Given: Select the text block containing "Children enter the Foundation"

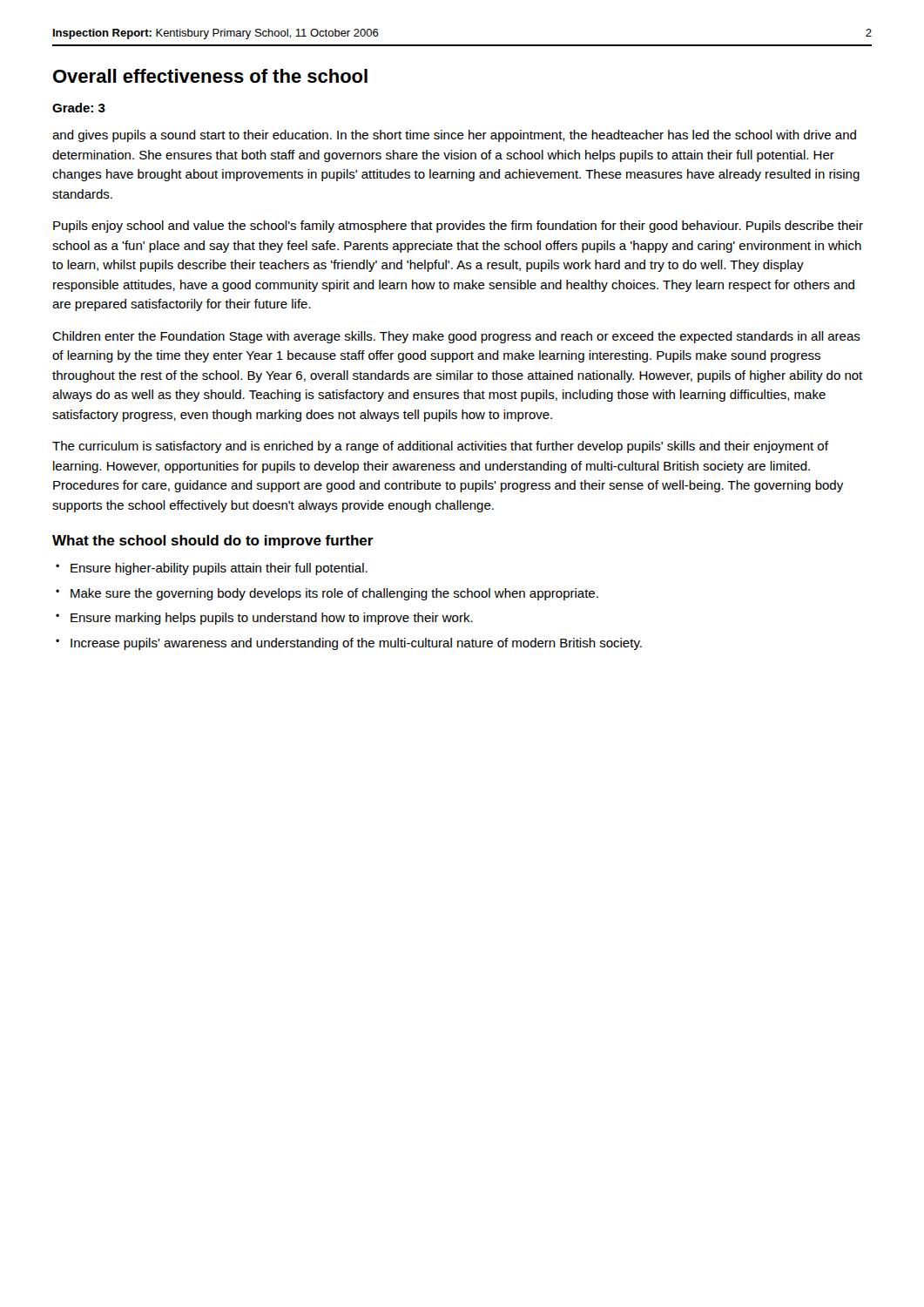Looking at the screenshot, I should (x=457, y=375).
